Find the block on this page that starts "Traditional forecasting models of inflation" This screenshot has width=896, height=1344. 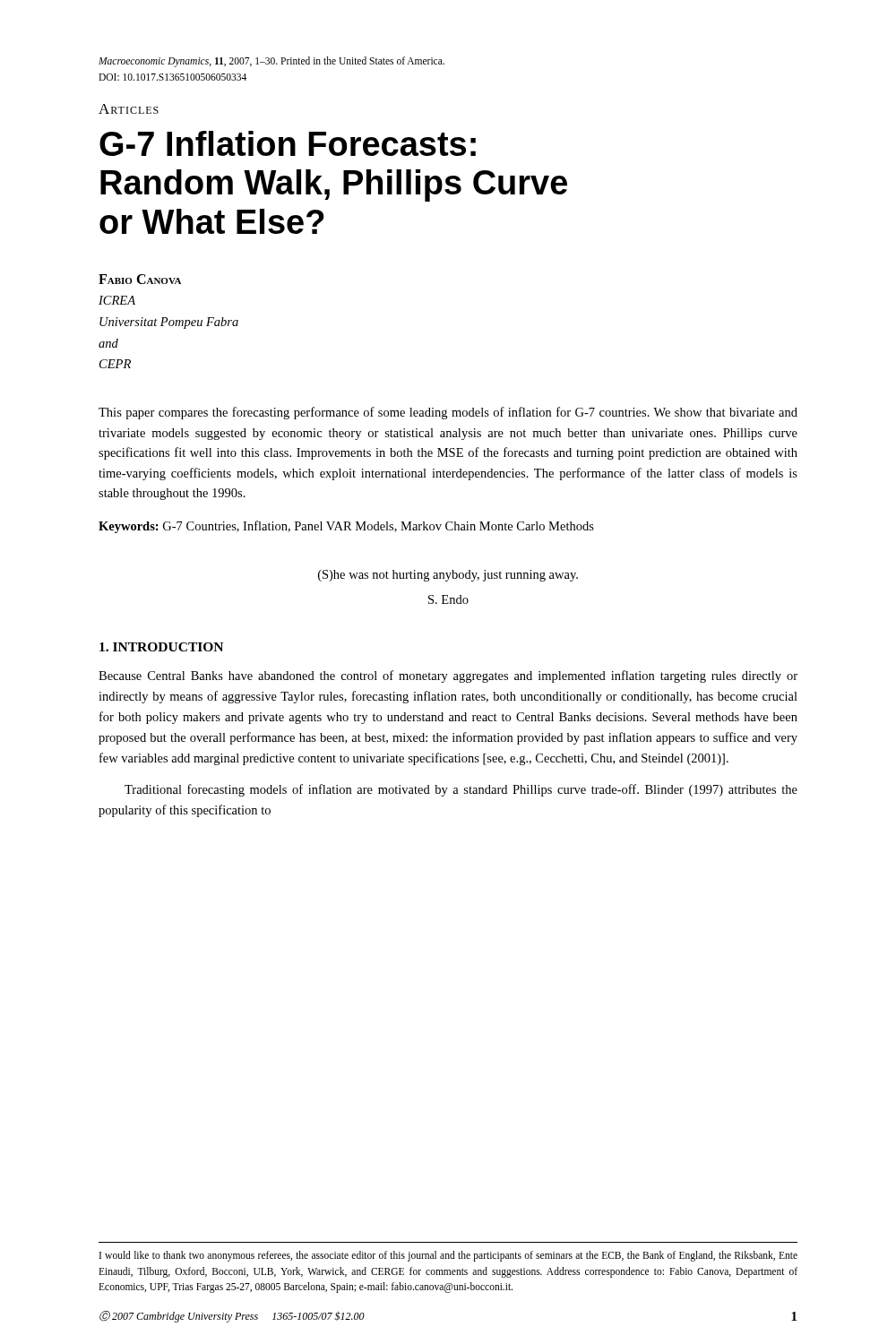tap(448, 799)
